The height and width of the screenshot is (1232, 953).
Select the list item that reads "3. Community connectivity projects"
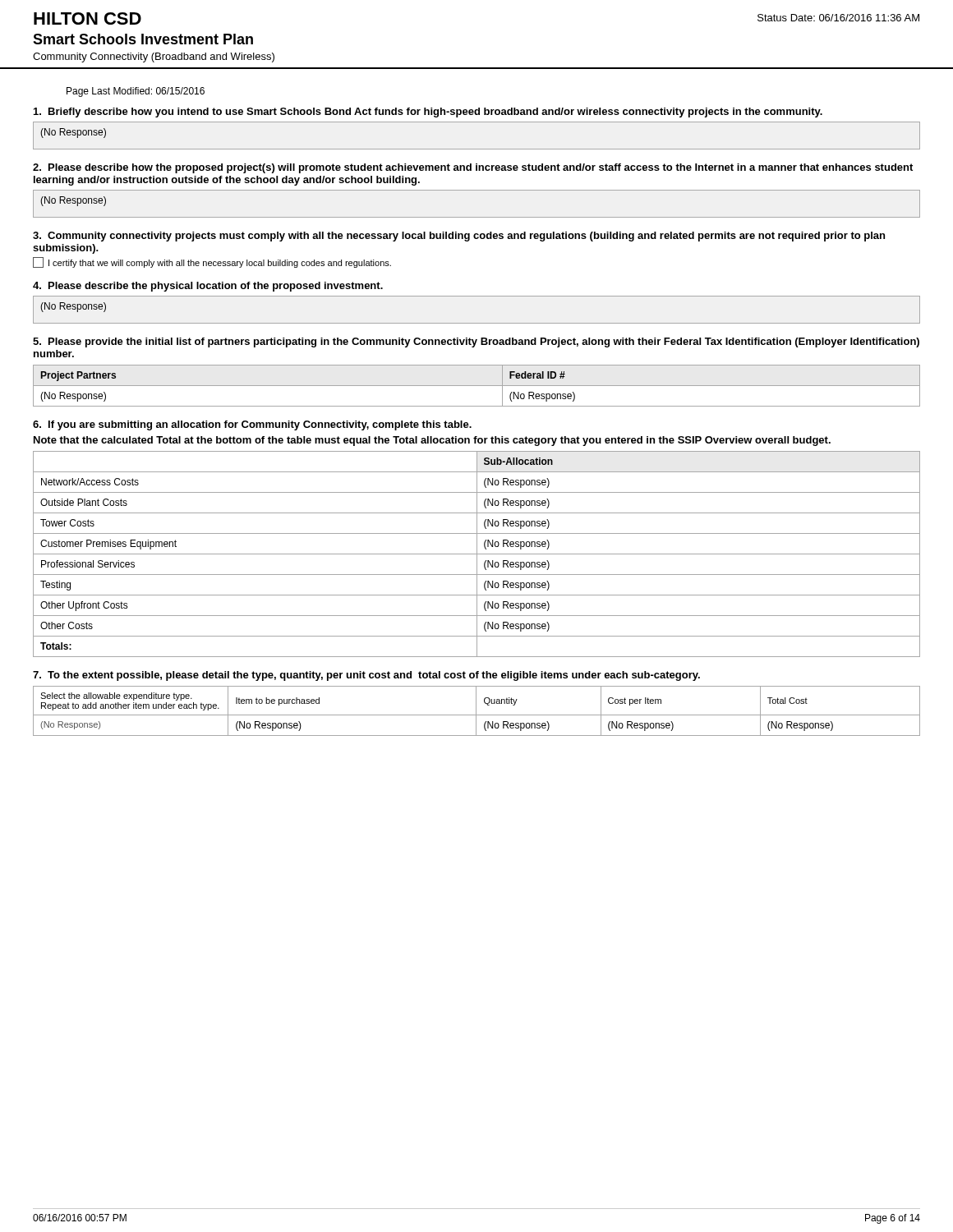pyautogui.click(x=476, y=248)
